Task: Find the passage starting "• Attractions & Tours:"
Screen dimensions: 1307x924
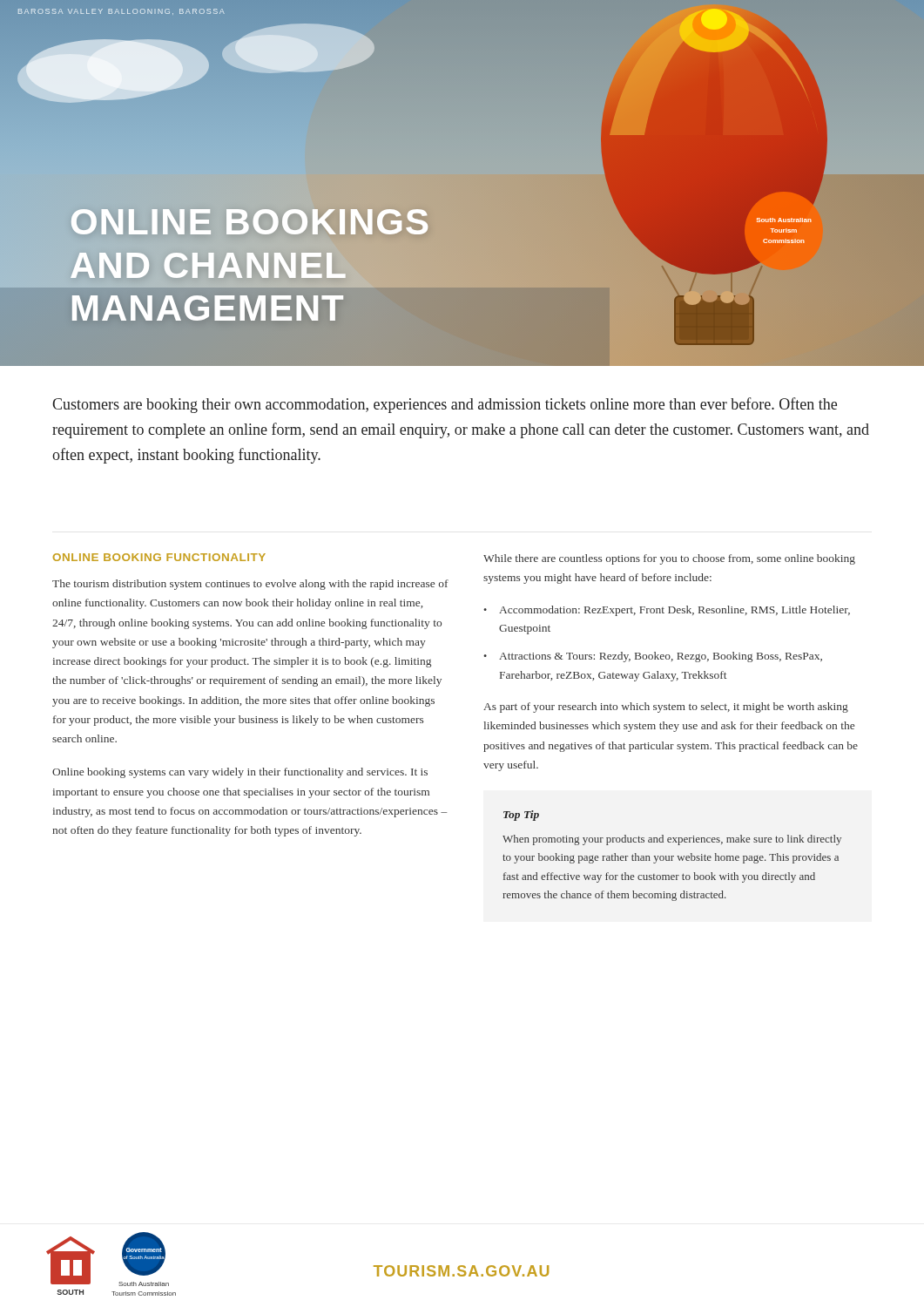Action: coord(653,665)
